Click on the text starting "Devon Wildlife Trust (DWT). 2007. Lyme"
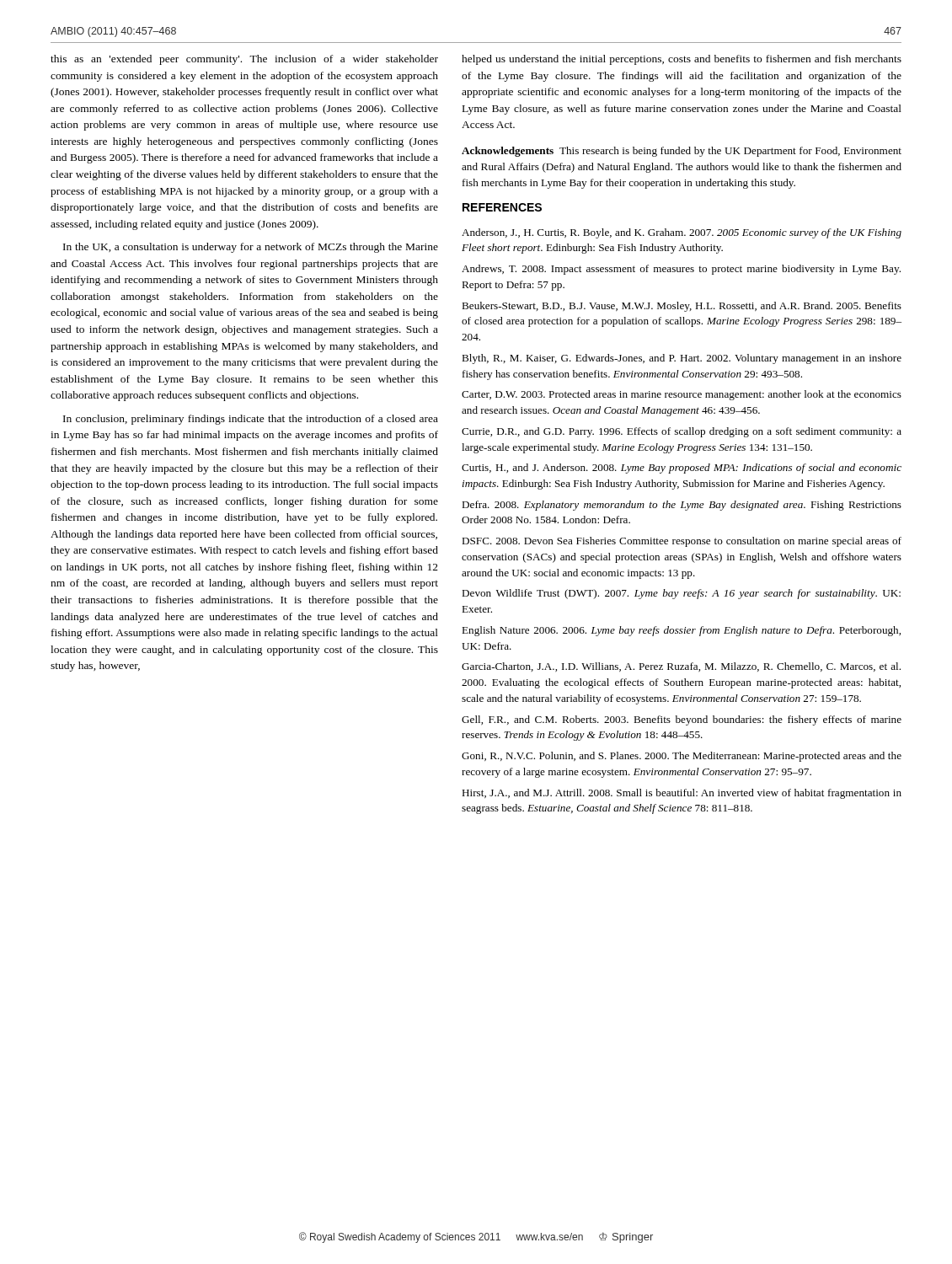The width and height of the screenshot is (952, 1264). (x=682, y=601)
